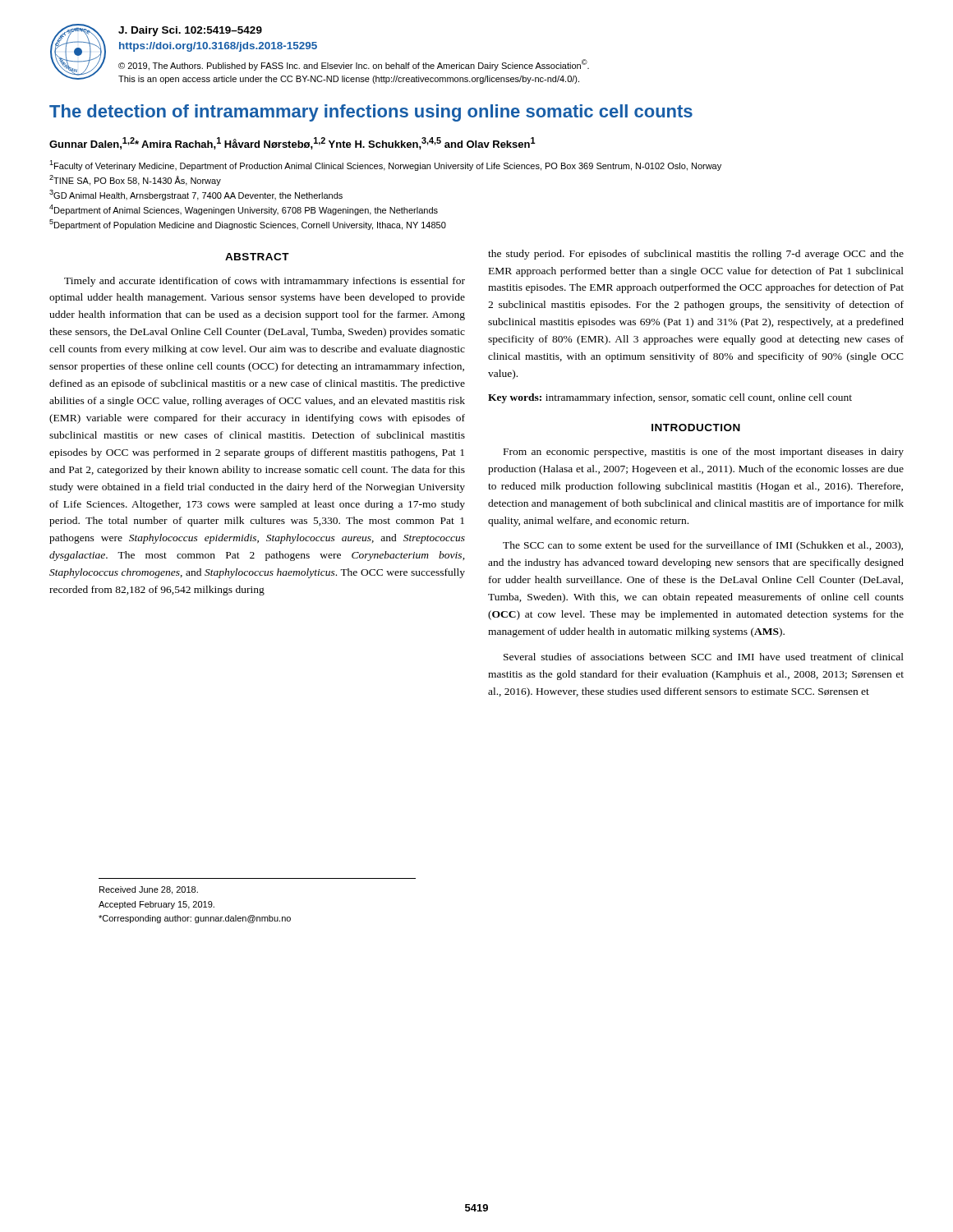953x1232 pixels.
Task: Navigate to the element starting "Gunnar Dalen,1,2* Amira Rachah,1 Håvard Nørstebø,1,2"
Action: (x=292, y=143)
